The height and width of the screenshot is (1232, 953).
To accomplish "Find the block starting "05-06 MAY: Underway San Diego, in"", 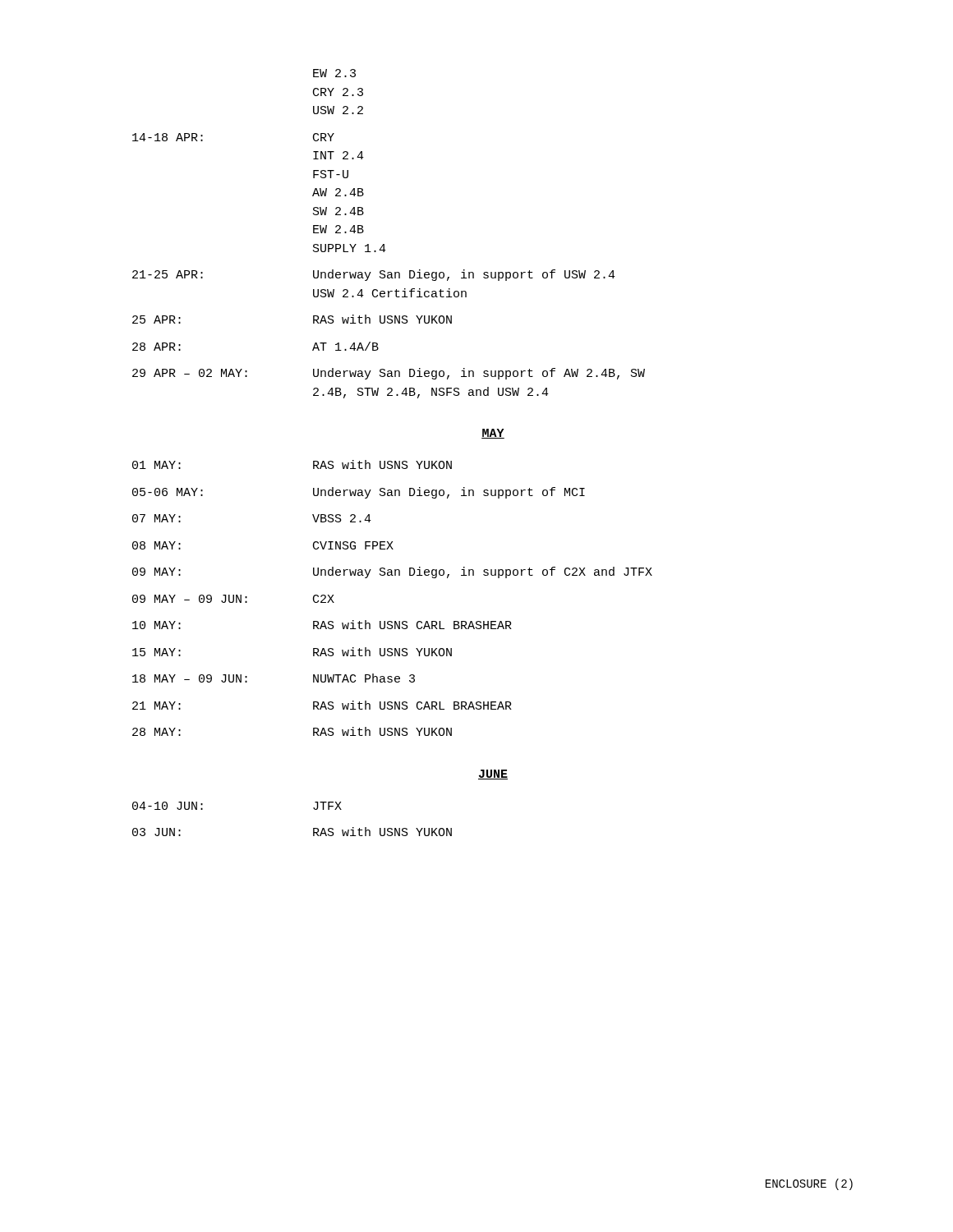I will pyautogui.click(x=493, y=493).
